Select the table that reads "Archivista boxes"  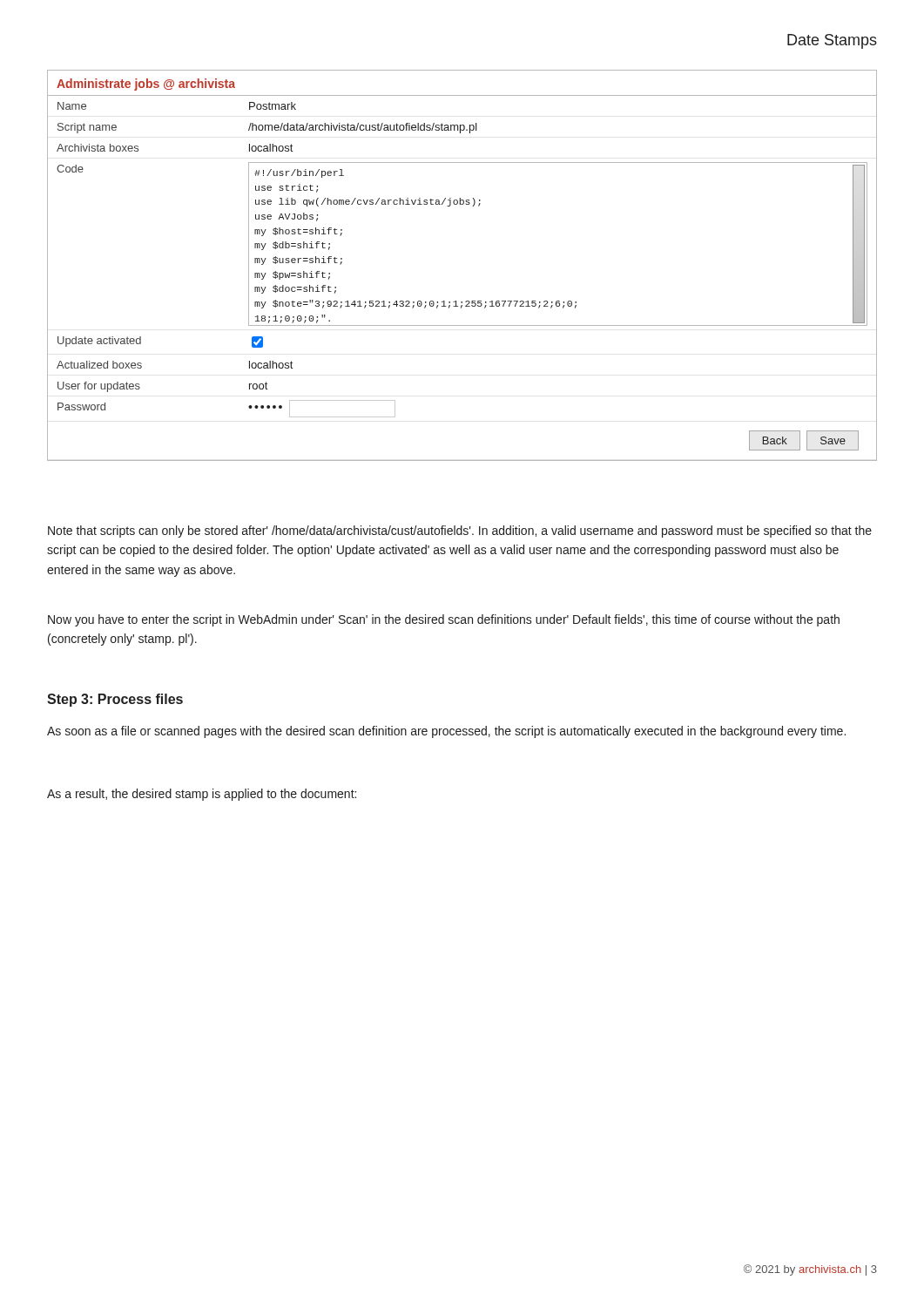pos(462,265)
